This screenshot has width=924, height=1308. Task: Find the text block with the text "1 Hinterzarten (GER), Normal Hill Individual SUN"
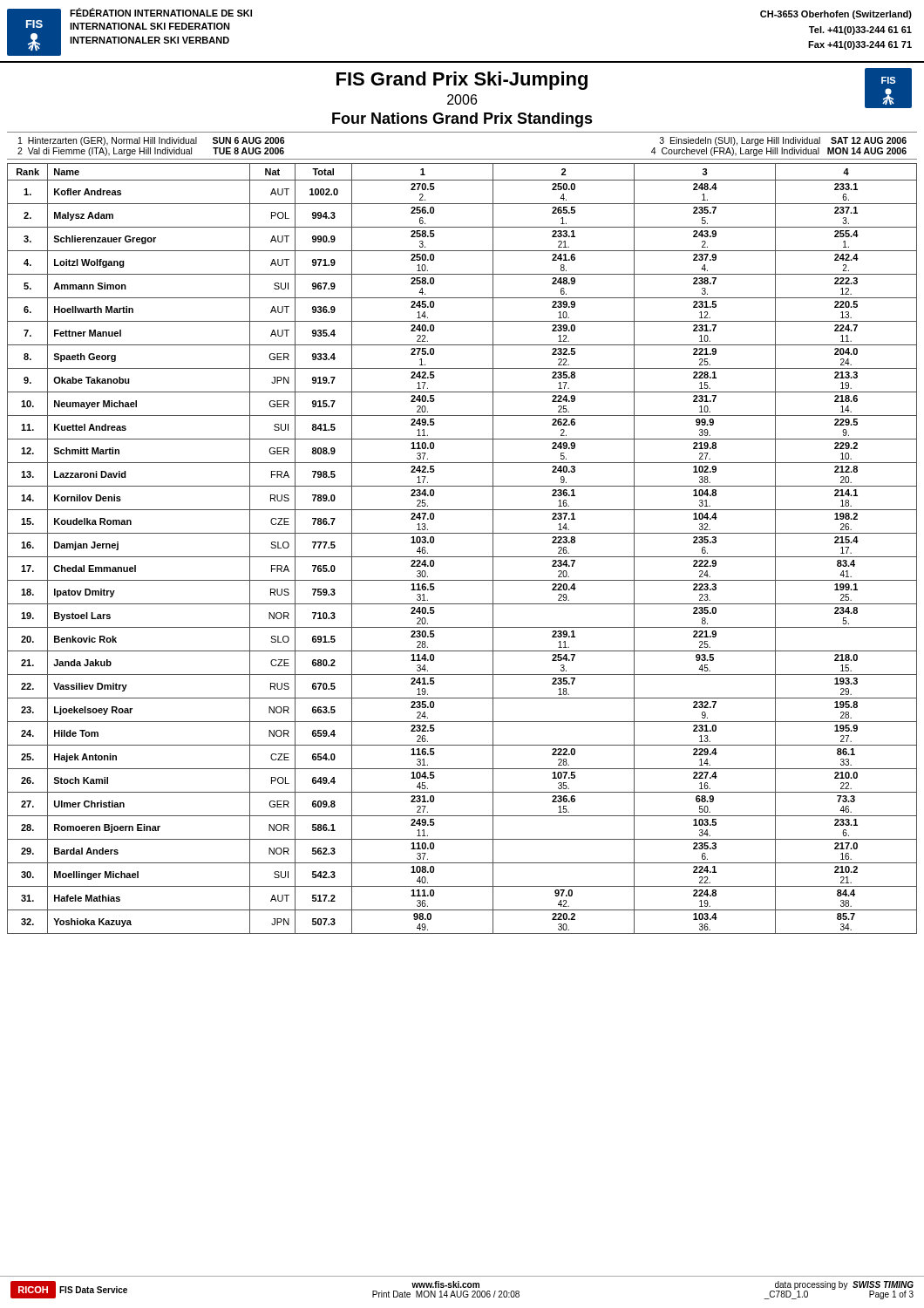(101, 141)
